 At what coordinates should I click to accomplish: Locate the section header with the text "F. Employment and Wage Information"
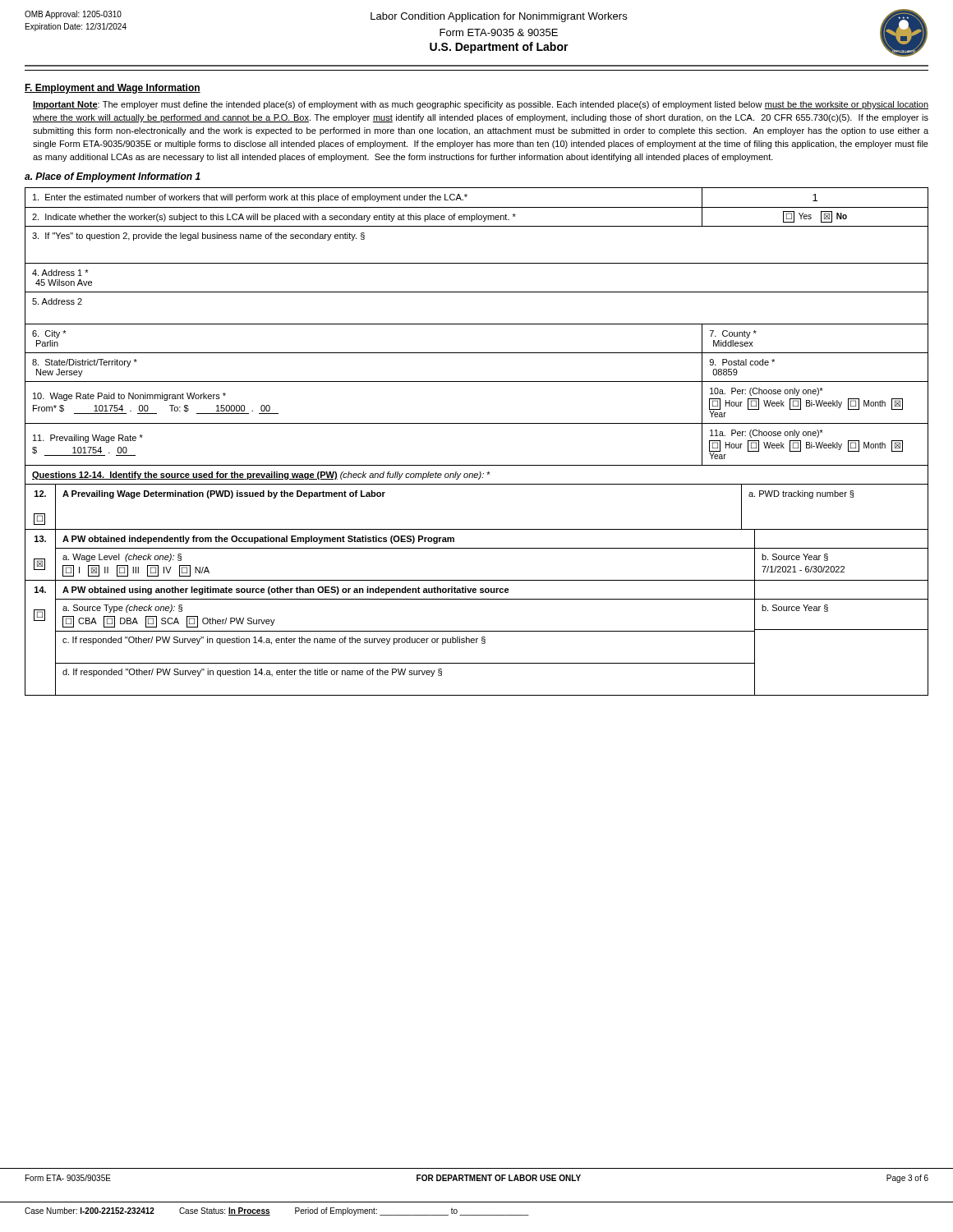[x=112, y=88]
